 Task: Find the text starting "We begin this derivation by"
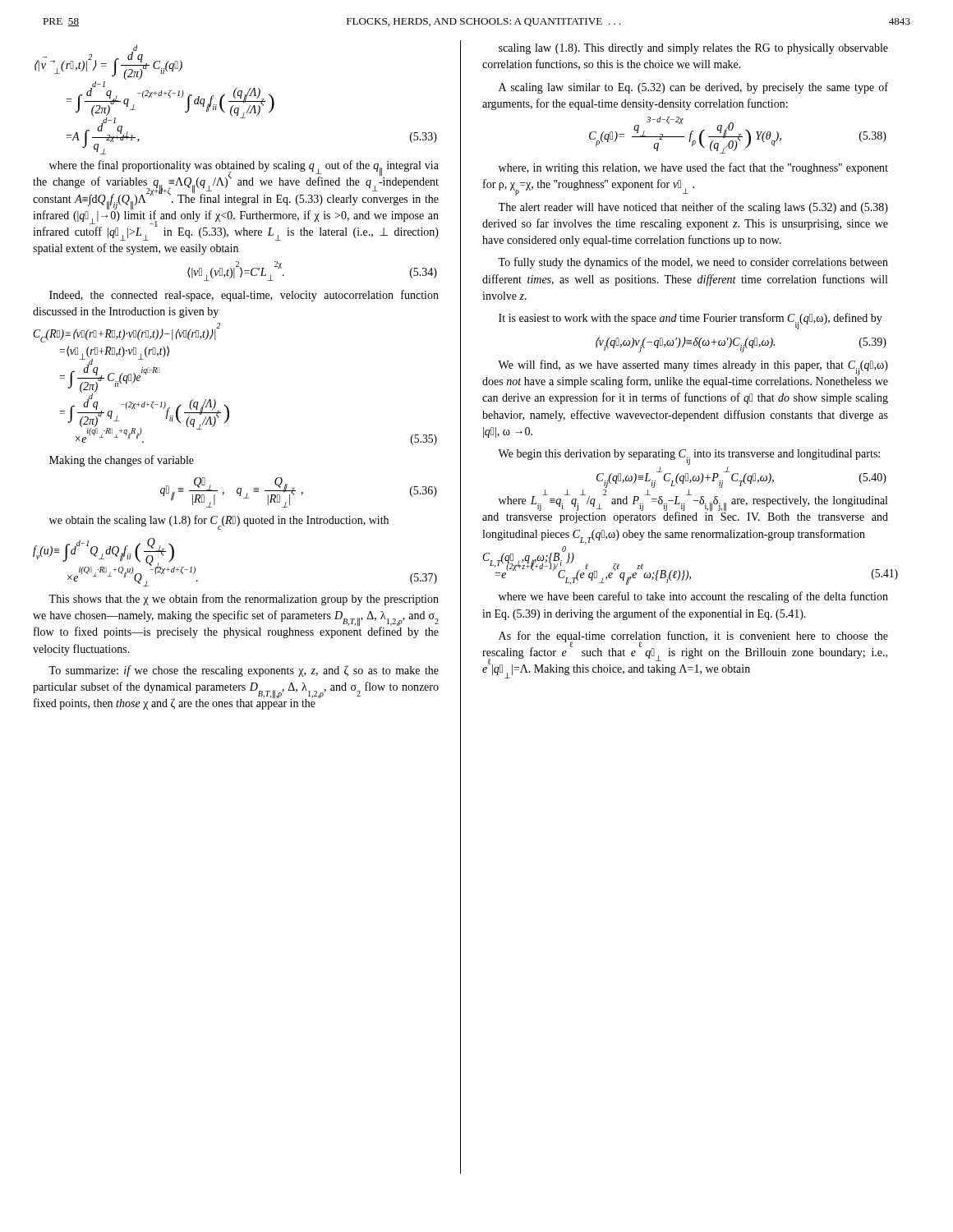pyautogui.click(x=690, y=455)
